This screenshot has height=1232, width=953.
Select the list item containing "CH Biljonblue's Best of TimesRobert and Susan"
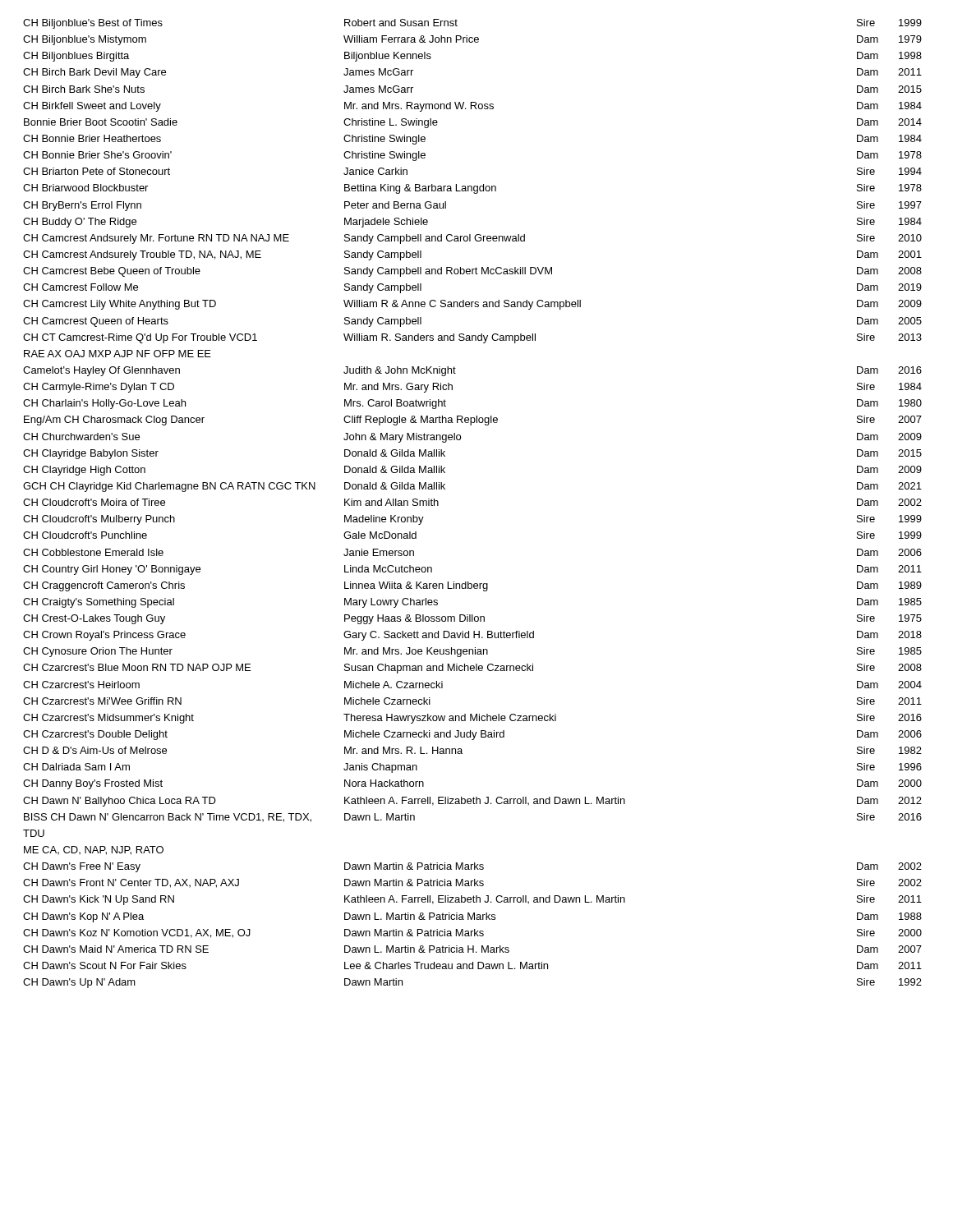pos(92,23)
